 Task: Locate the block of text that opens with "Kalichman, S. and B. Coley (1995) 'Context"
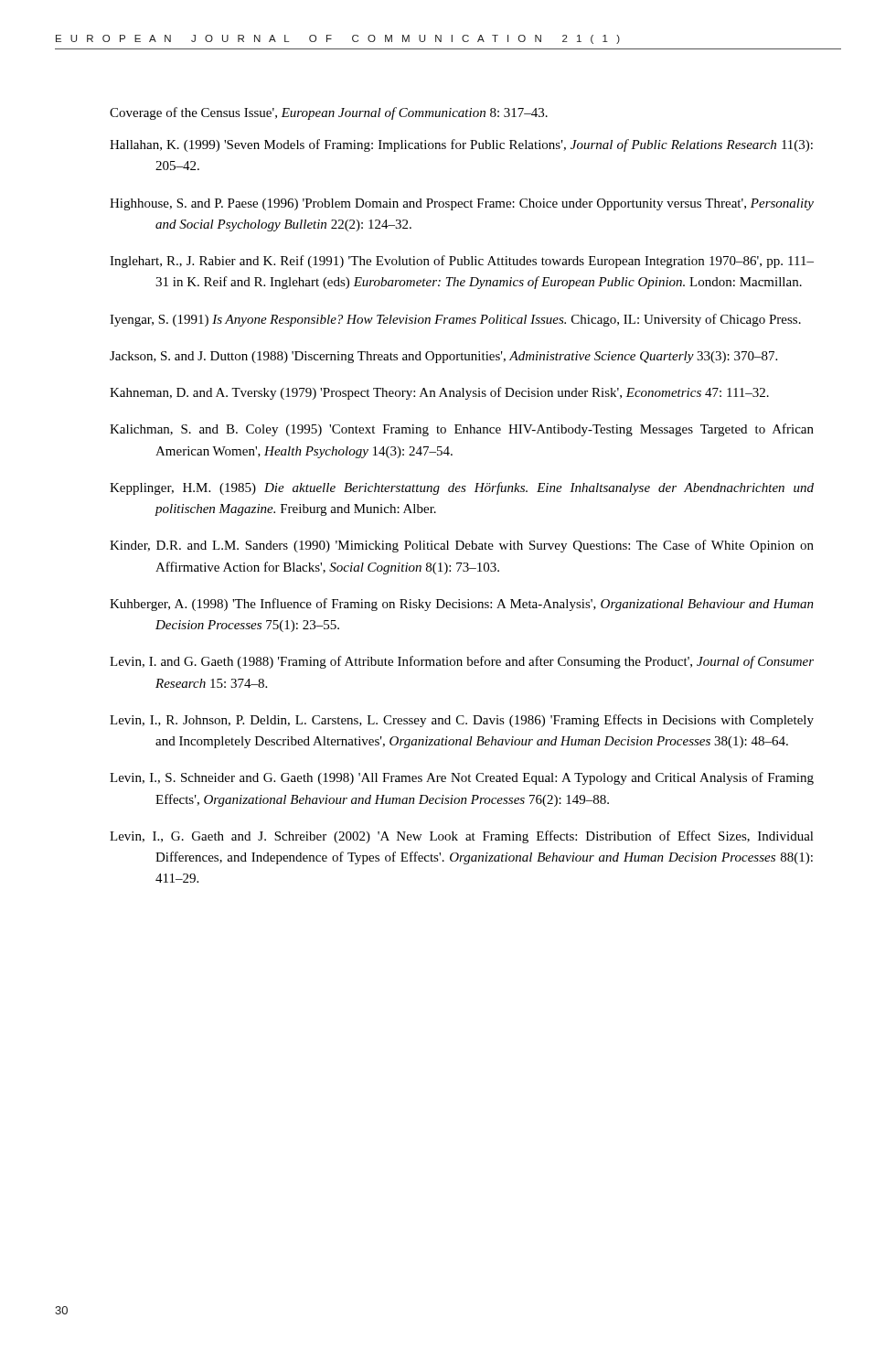tap(462, 440)
